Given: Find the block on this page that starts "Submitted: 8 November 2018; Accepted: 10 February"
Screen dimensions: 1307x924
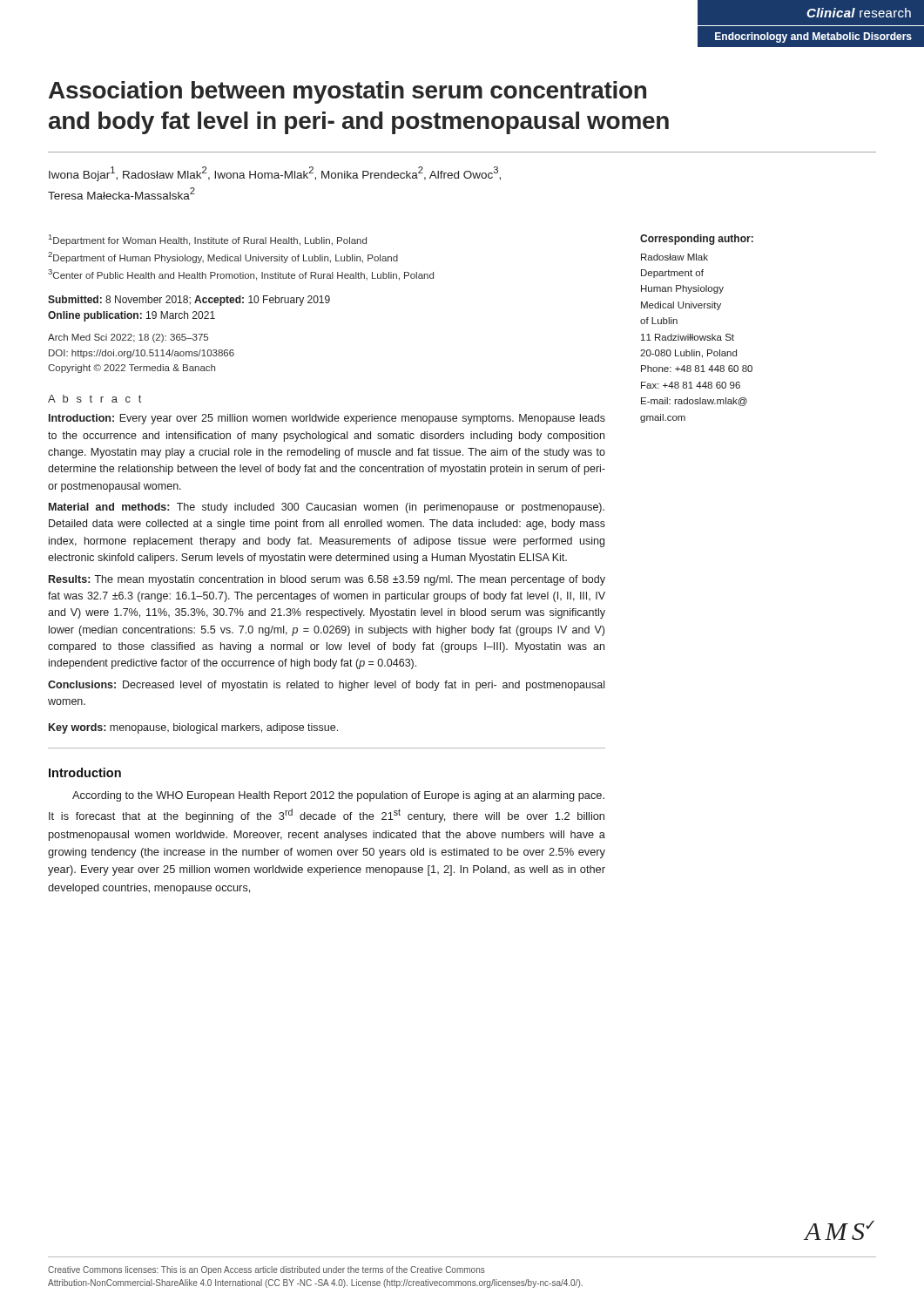Looking at the screenshot, I should coord(189,307).
